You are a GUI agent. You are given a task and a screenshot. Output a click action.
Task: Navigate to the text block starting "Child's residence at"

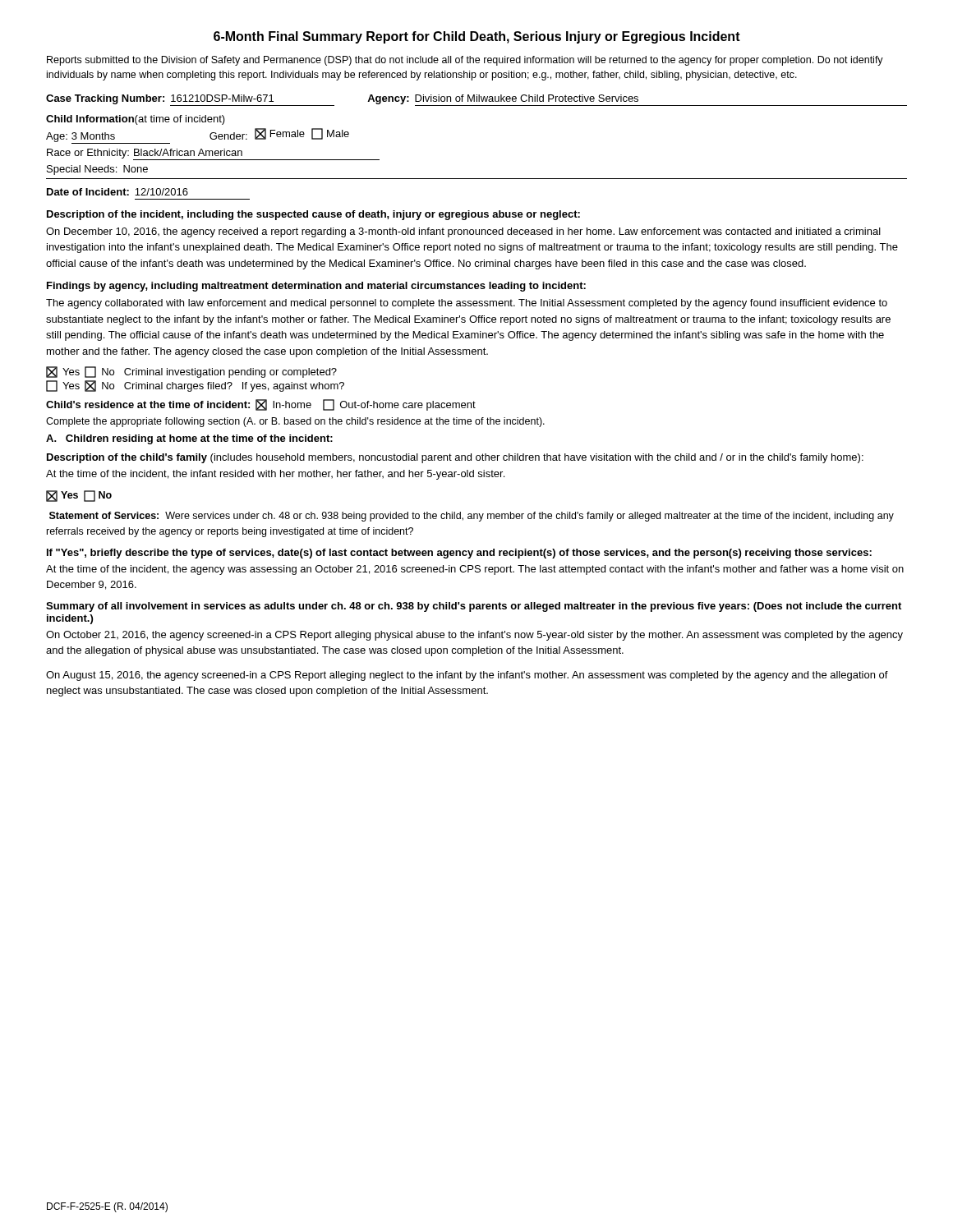pyautogui.click(x=261, y=405)
